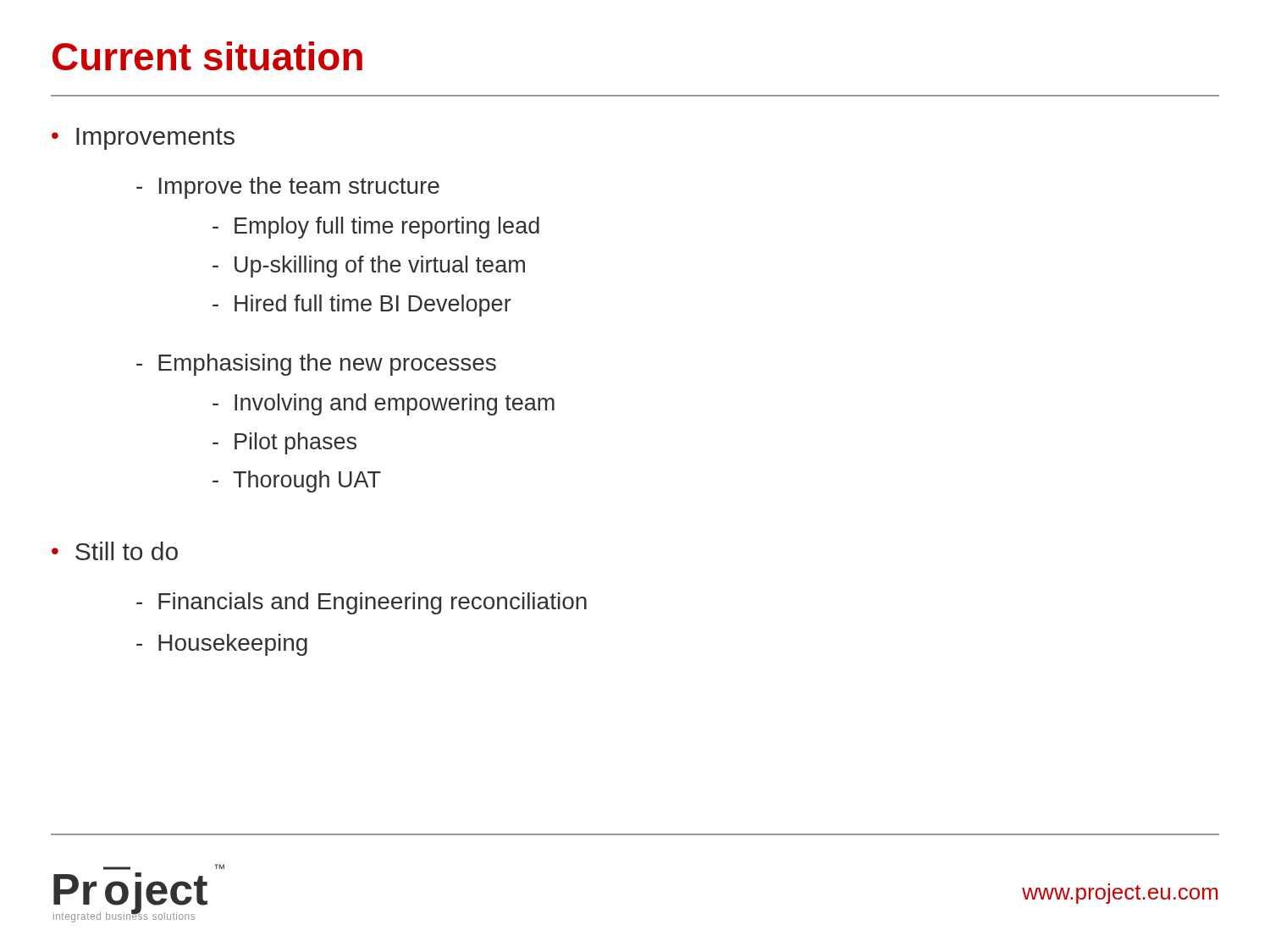Viewport: 1270px width, 952px height.
Task: Find the list item that says "- Financials and"
Action: tap(362, 601)
